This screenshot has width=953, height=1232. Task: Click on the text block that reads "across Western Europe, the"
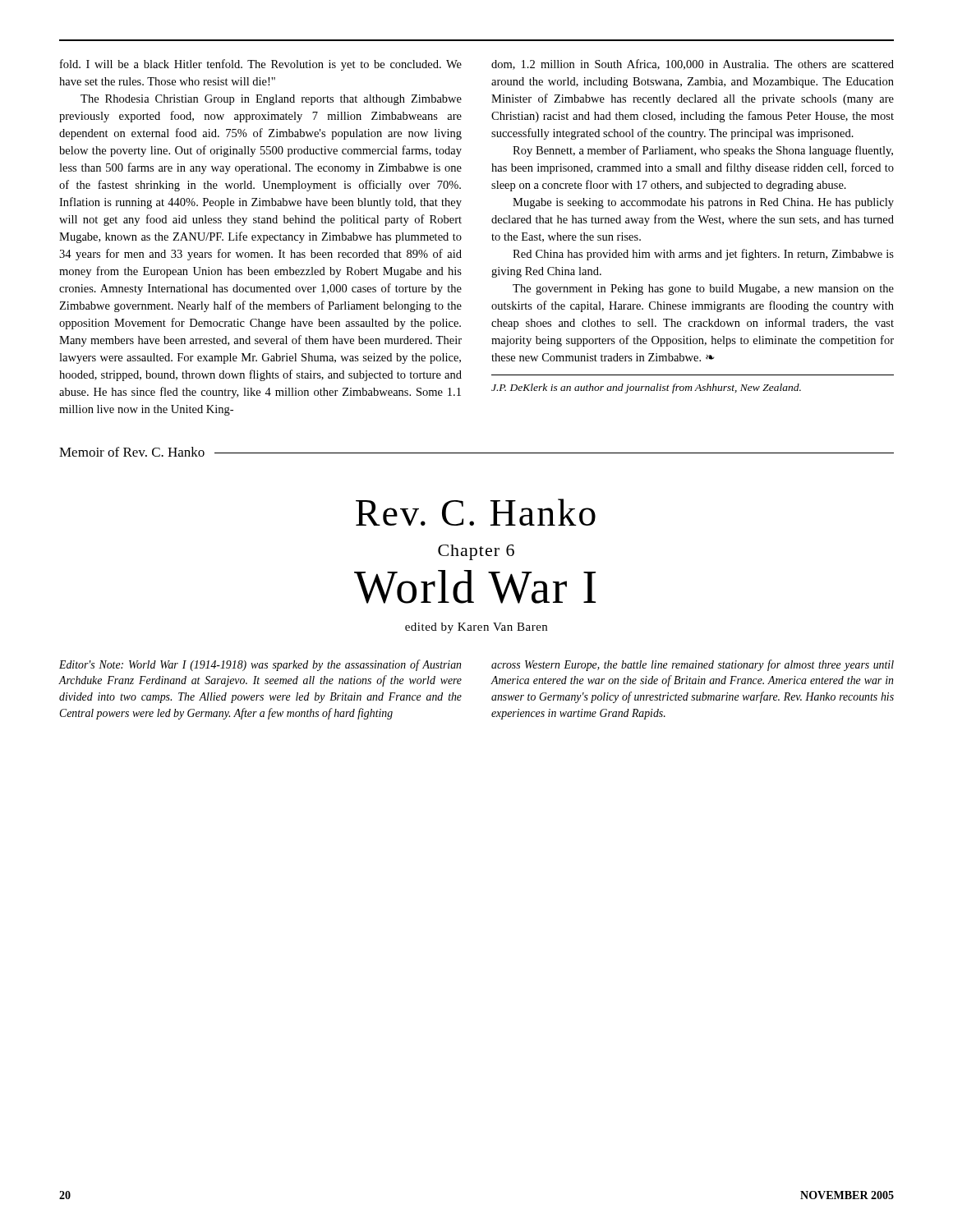[x=693, y=689]
